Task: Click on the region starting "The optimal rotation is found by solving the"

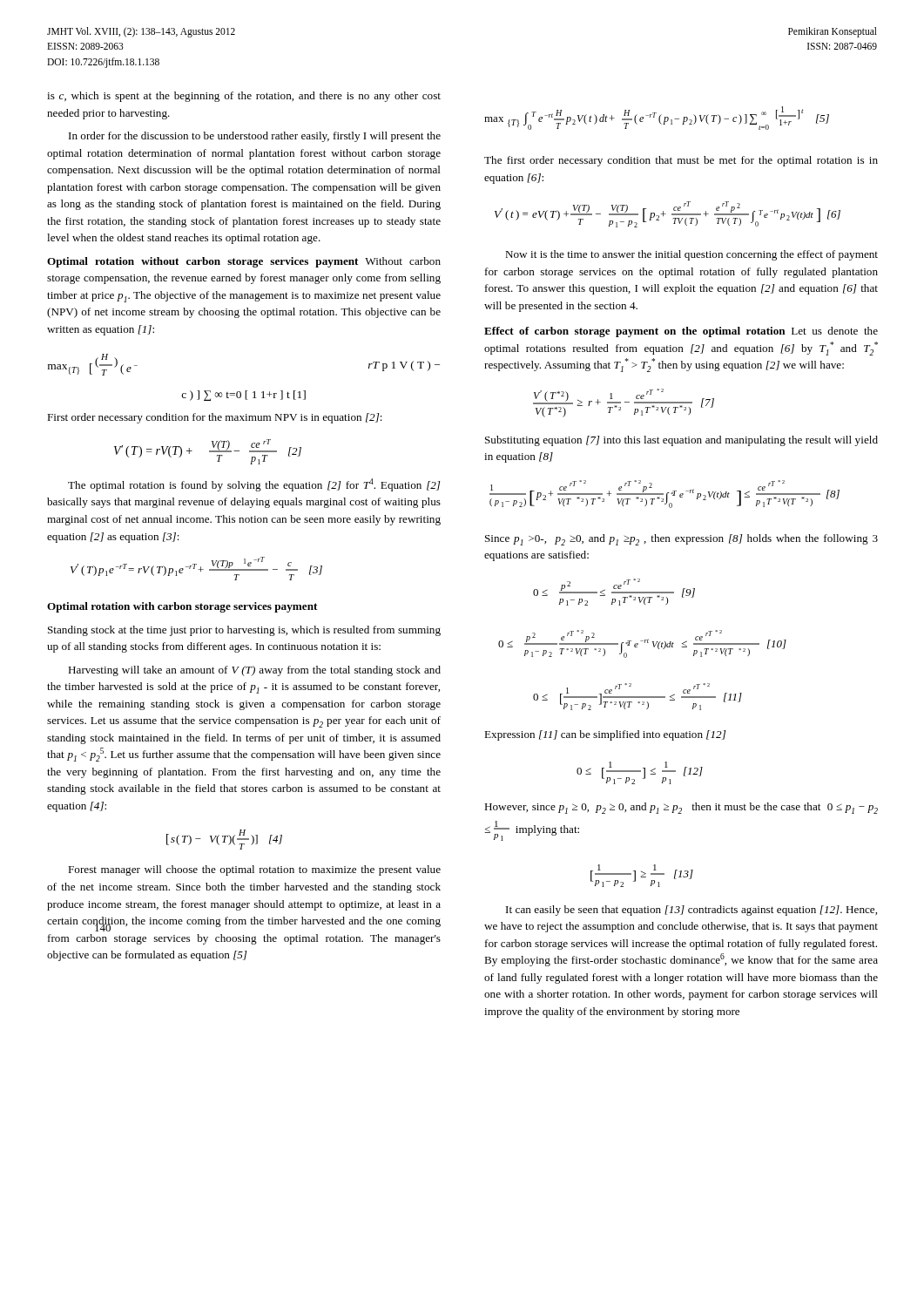Action: (x=244, y=511)
